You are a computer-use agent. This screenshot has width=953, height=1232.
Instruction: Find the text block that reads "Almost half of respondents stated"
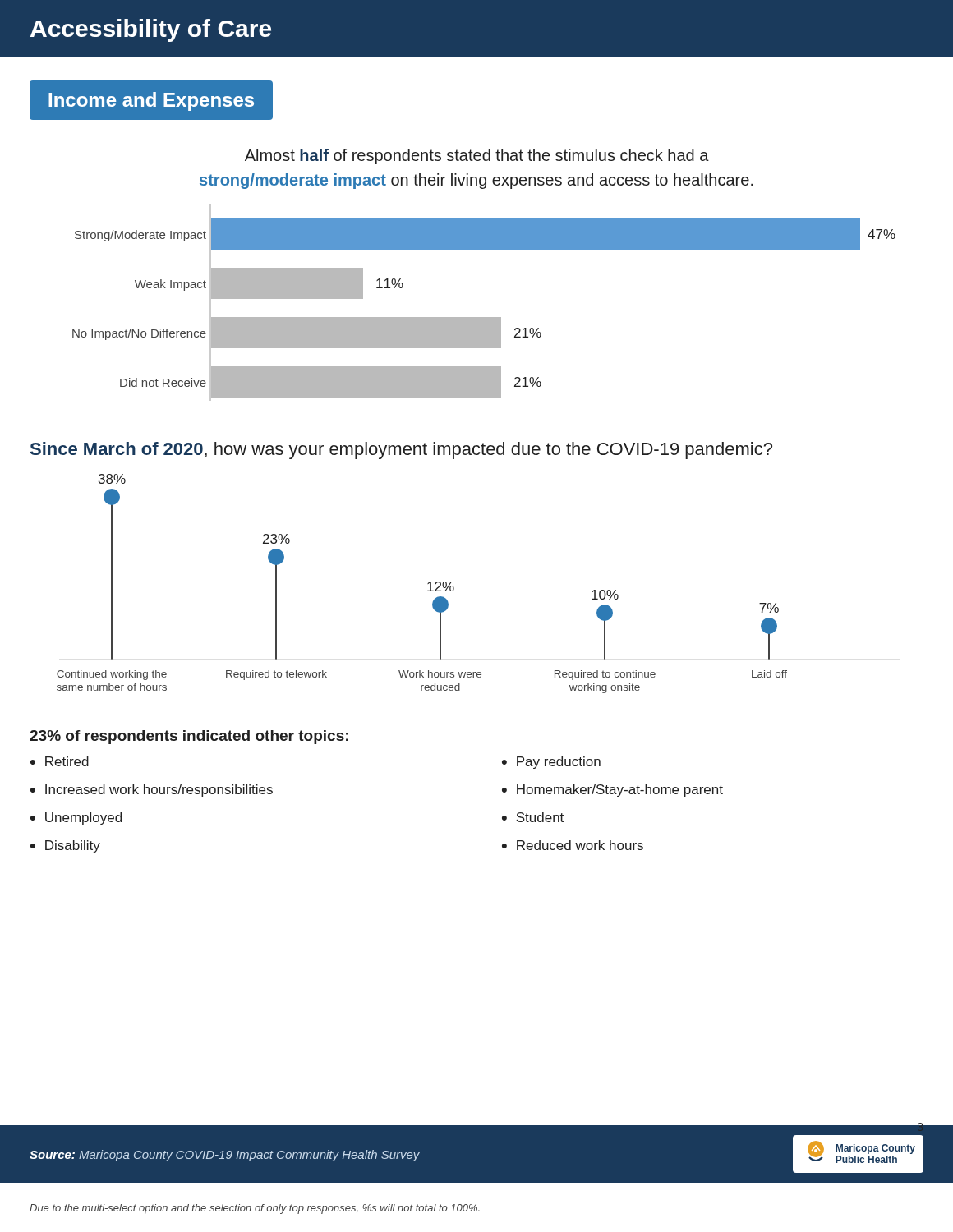(x=476, y=168)
